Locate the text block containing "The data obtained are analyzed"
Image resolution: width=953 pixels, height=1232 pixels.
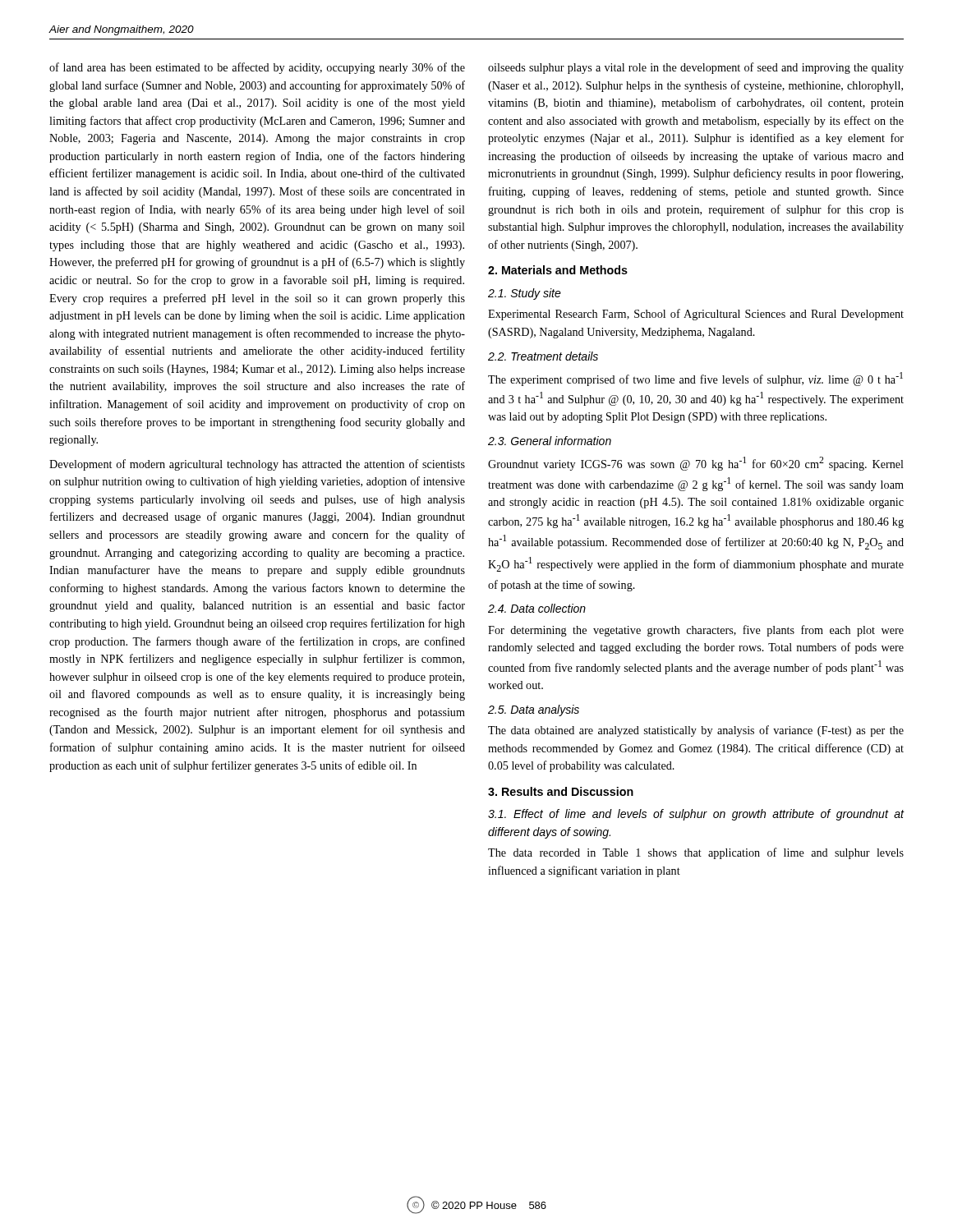(696, 749)
